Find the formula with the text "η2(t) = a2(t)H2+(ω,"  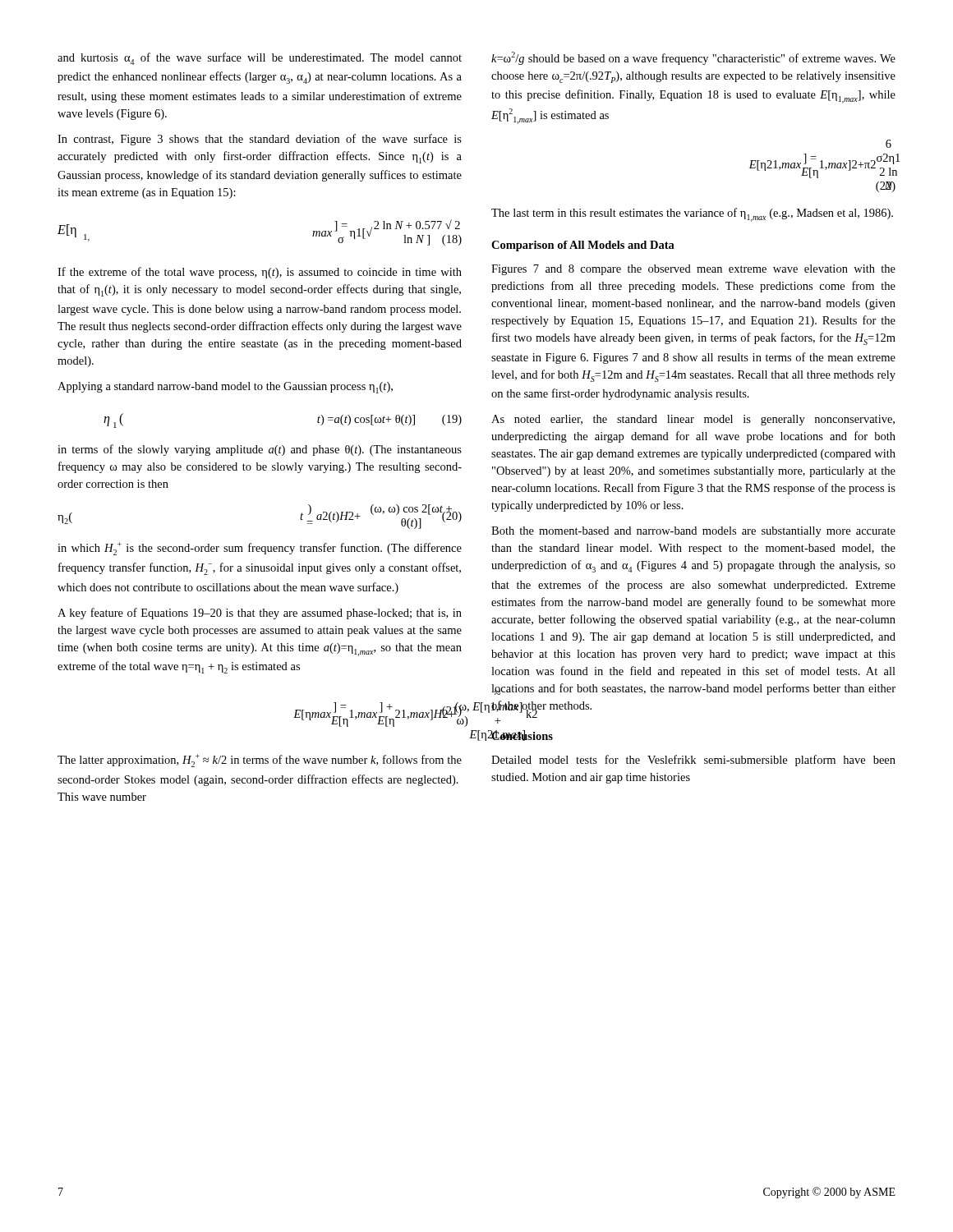pos(70,516)
